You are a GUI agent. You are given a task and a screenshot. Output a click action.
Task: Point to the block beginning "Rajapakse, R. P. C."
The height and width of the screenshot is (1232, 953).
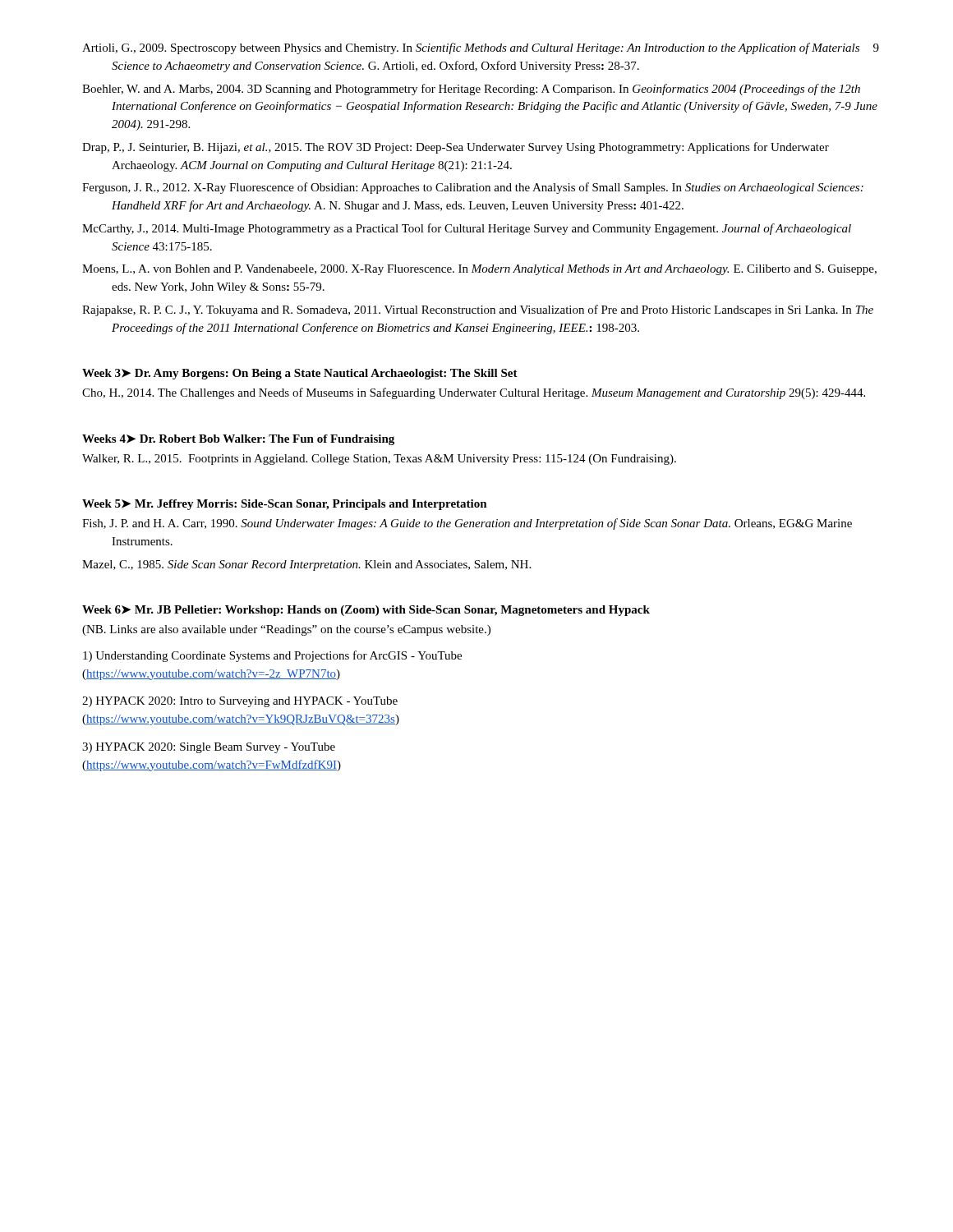[478, 318]
